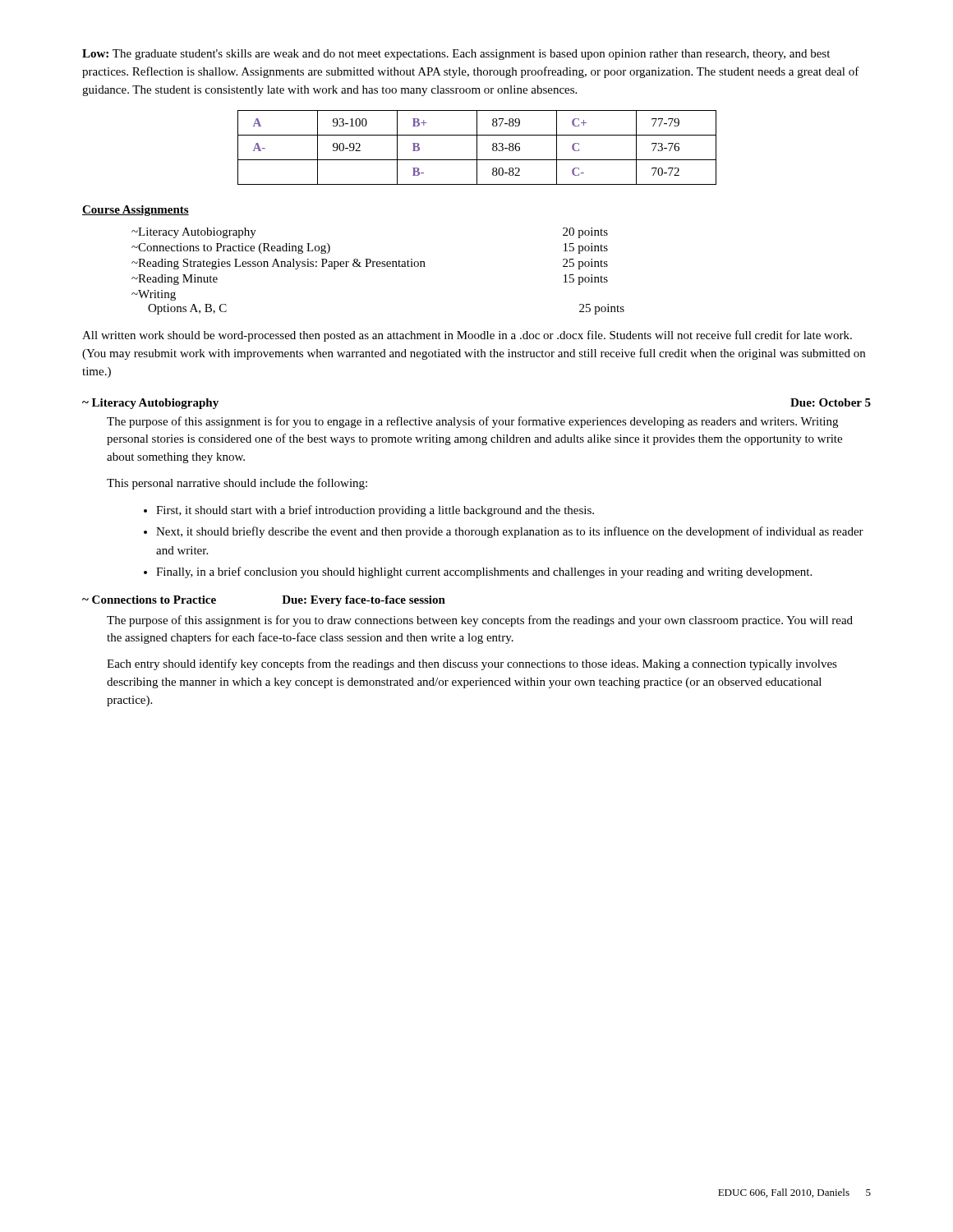Click on the list item that says "~Reading Strategies Lesson Analysis: Paper & Presentation"
The height and width of the screenshot is (1232, 953).
tap(370, 263)
